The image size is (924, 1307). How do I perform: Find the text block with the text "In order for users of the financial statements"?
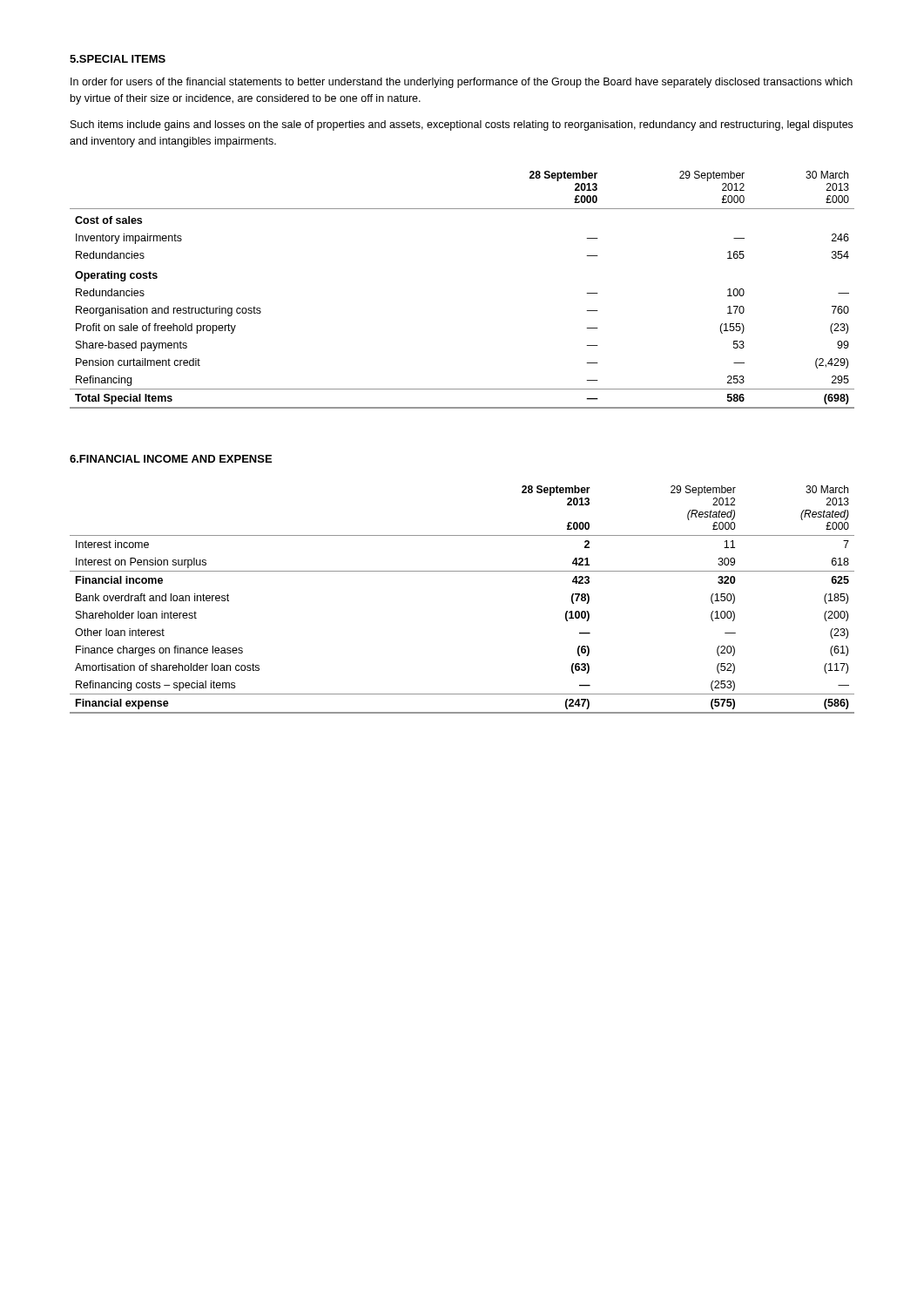(461, 90)
